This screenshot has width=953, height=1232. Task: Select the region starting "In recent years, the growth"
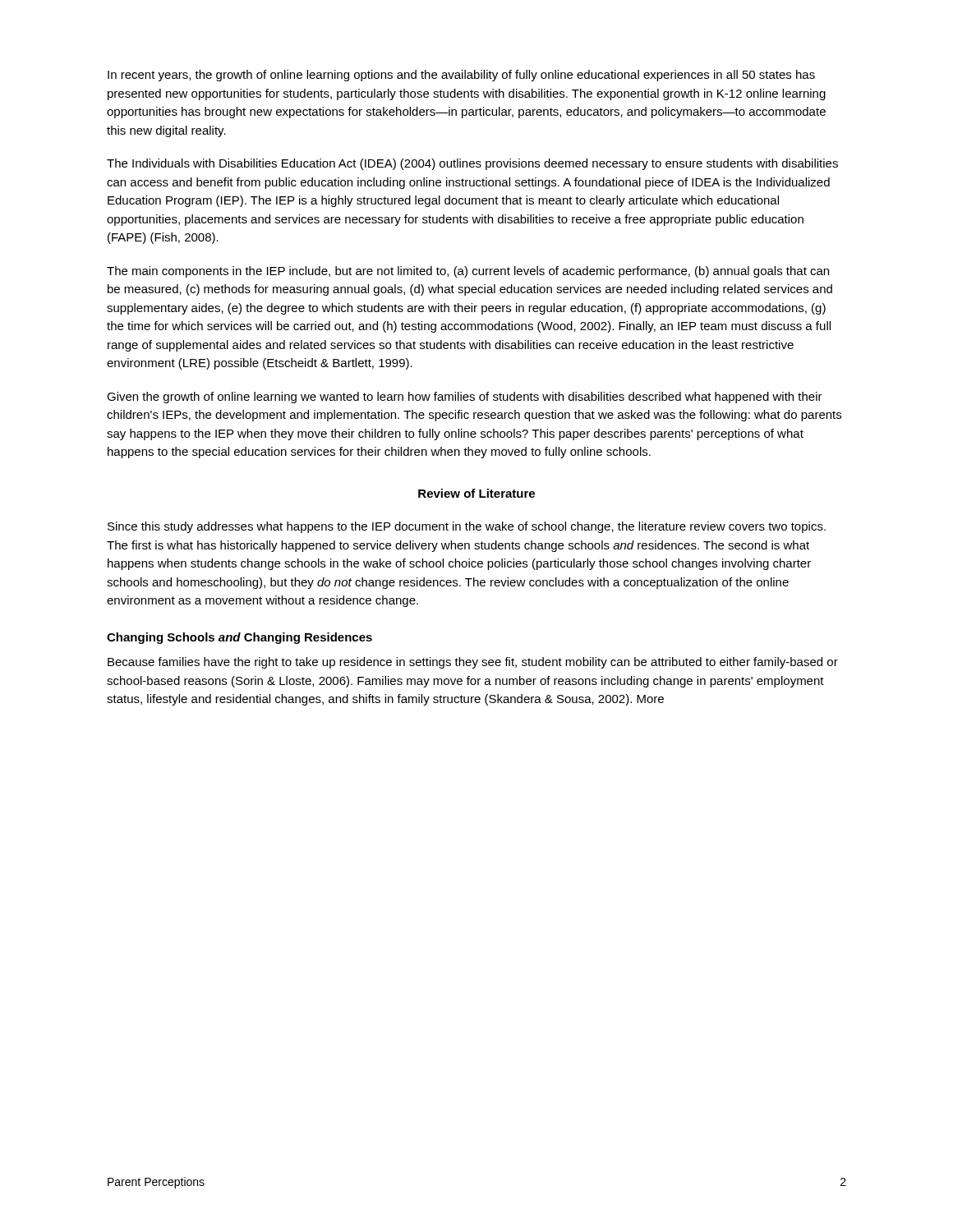click(x=466, y=102)
